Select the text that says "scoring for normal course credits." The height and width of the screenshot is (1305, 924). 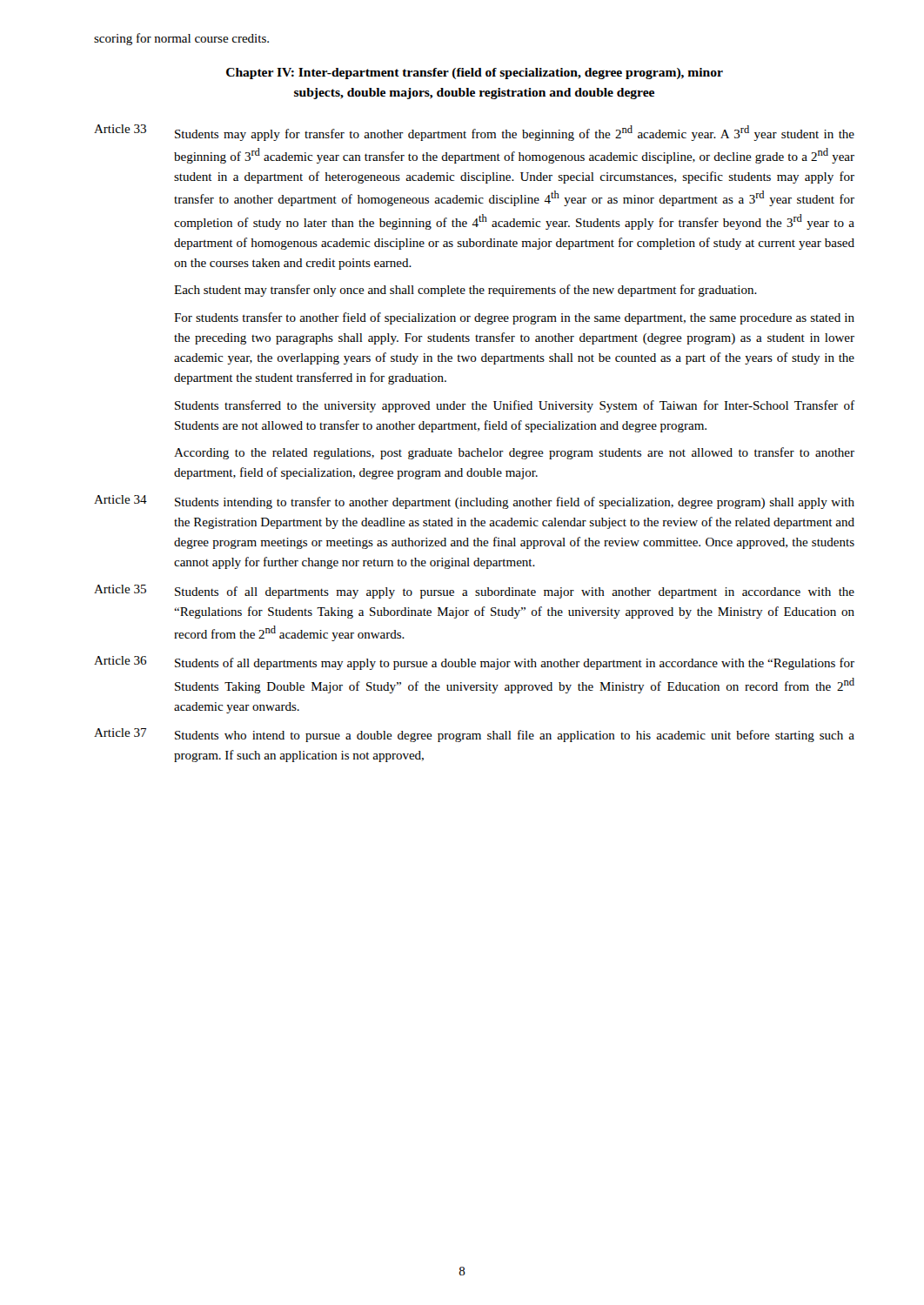[182, 38]
